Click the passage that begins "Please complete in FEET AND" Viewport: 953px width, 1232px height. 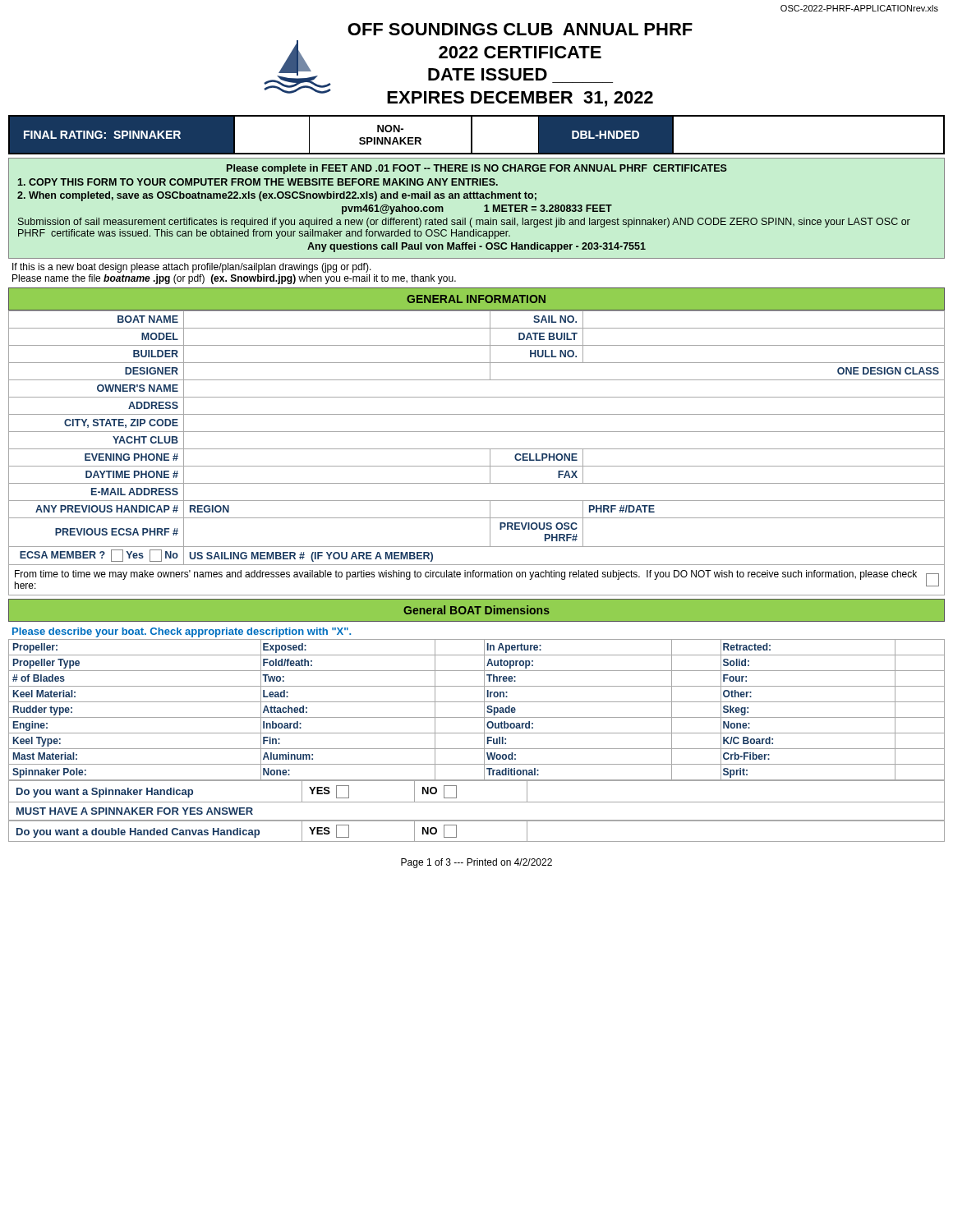coord(476,207)
